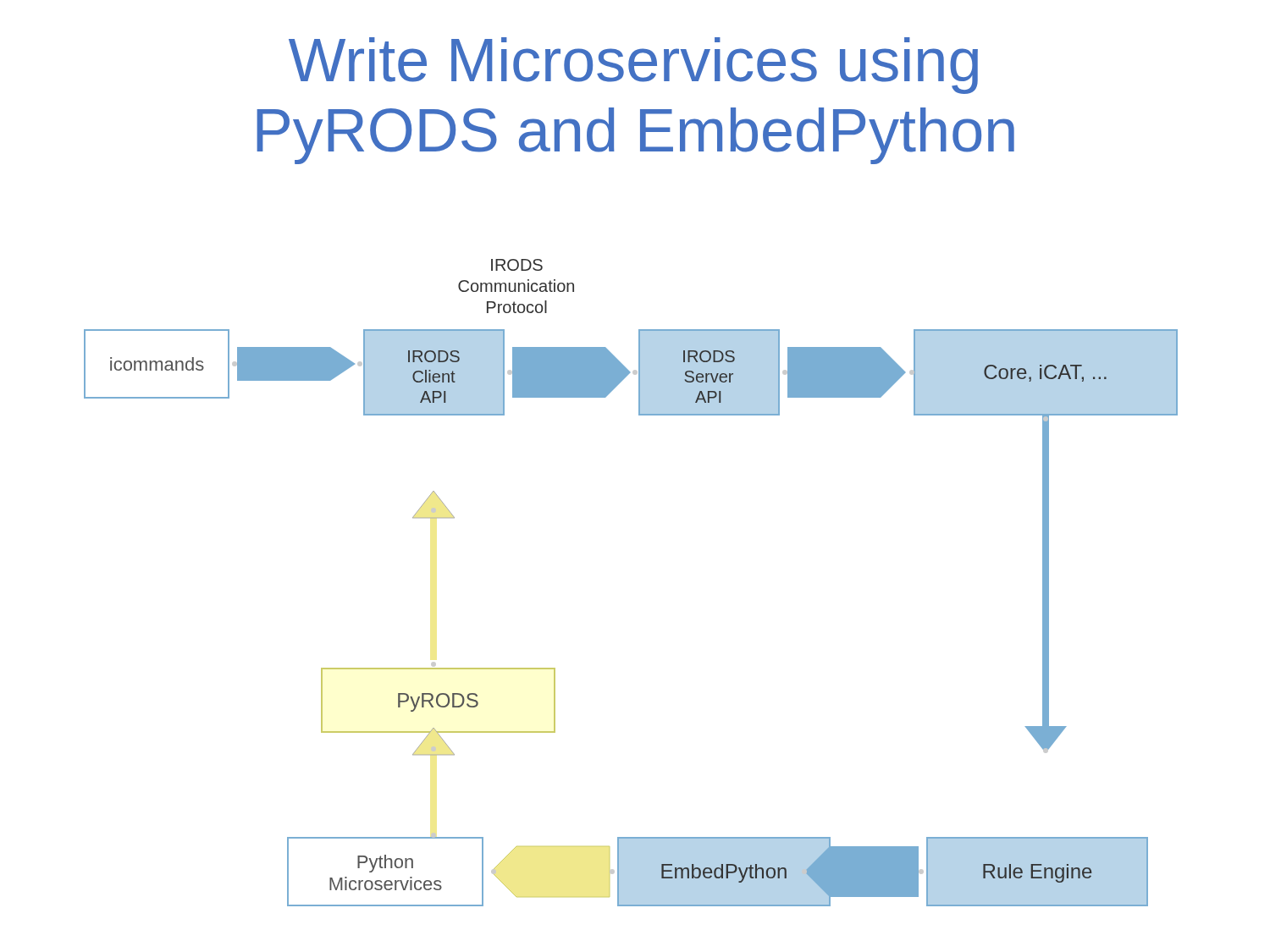The height and width of the screenshot is (952, 1270).
Task: Select the text block starting "Write Microservices usingPyRODS and EmbedPython"
Action: point(635,95)
